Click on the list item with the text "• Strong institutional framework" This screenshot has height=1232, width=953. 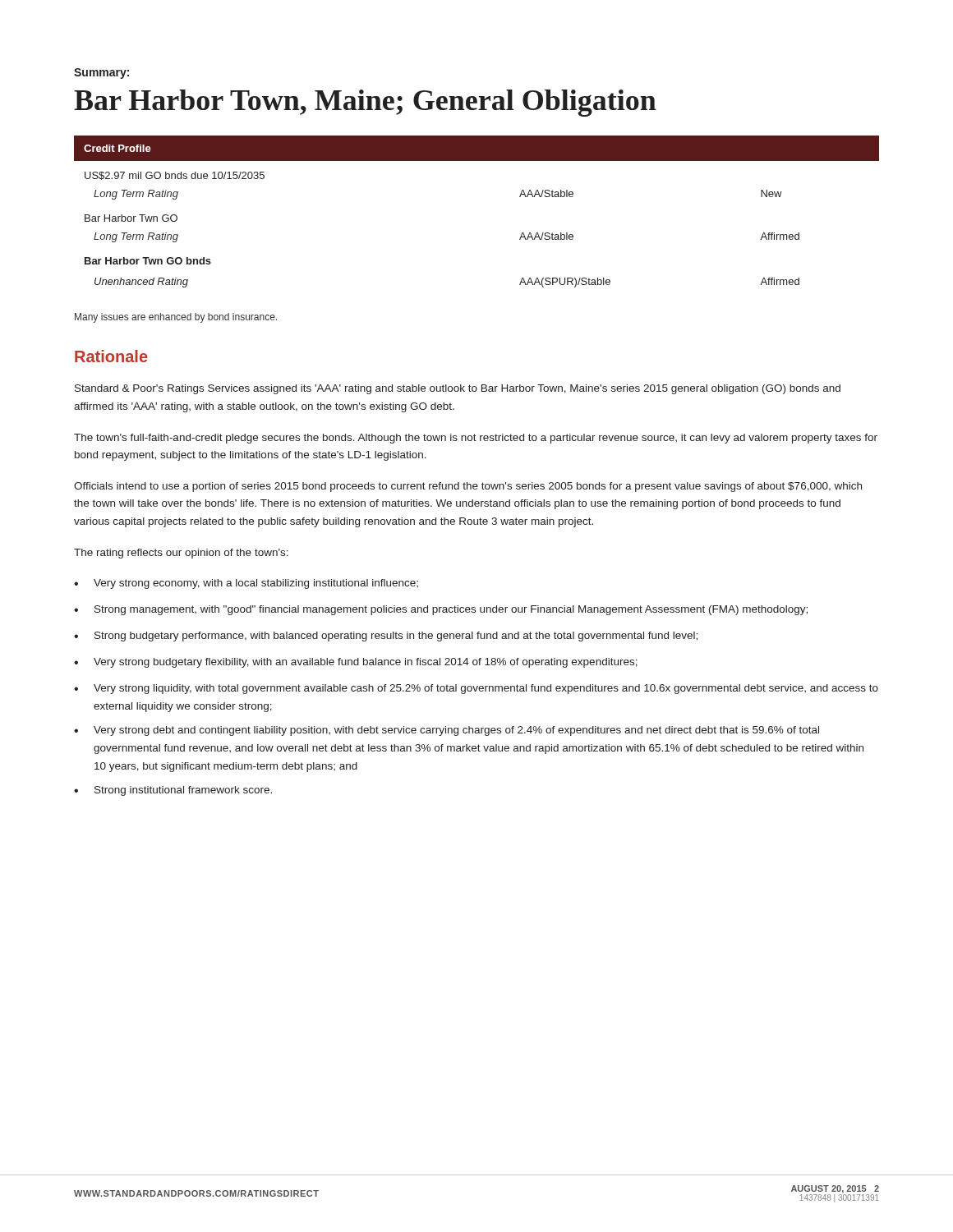[x=173, y=791]
